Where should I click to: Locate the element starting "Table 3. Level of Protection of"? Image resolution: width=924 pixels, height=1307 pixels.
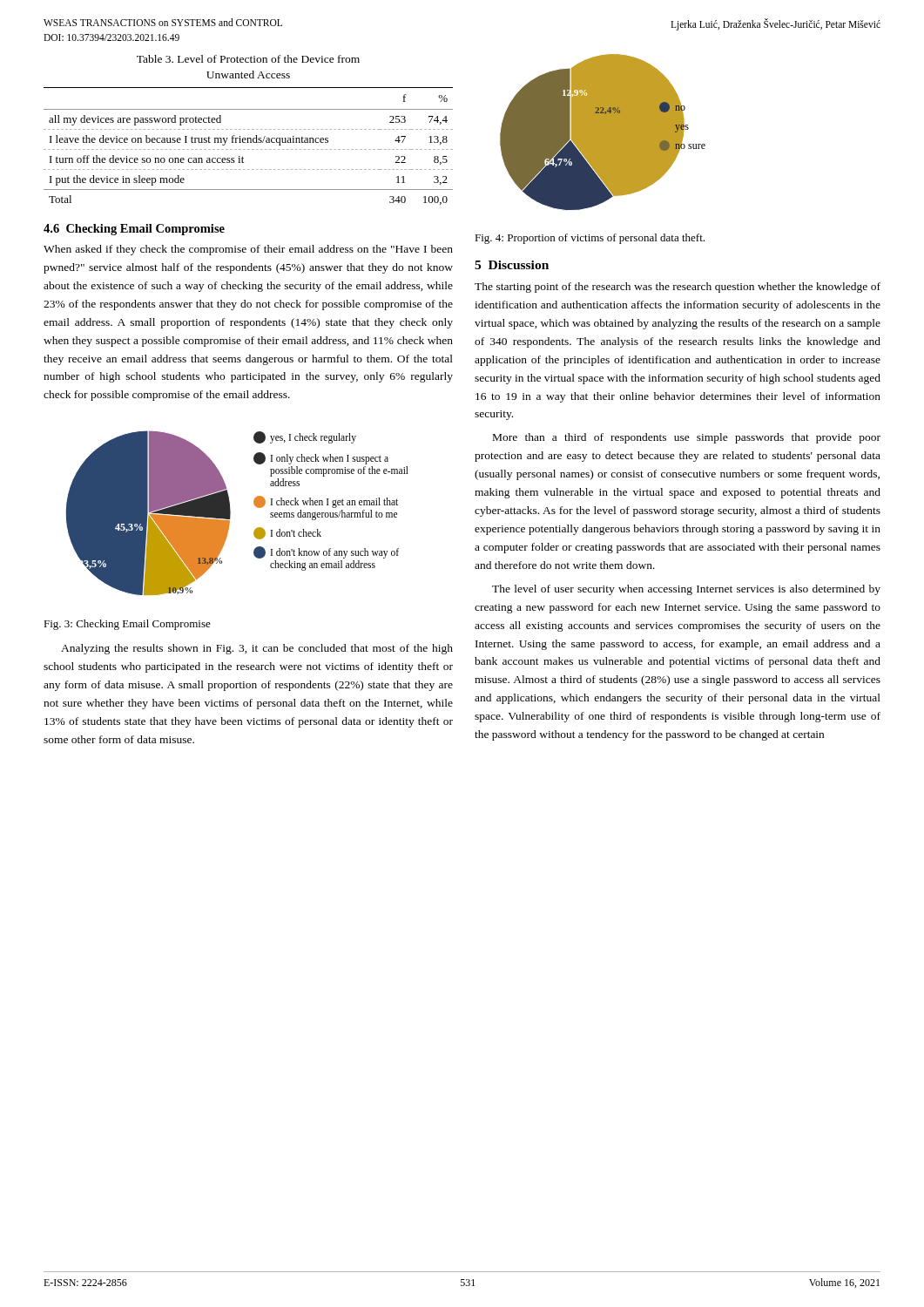[x=248, y=59]
